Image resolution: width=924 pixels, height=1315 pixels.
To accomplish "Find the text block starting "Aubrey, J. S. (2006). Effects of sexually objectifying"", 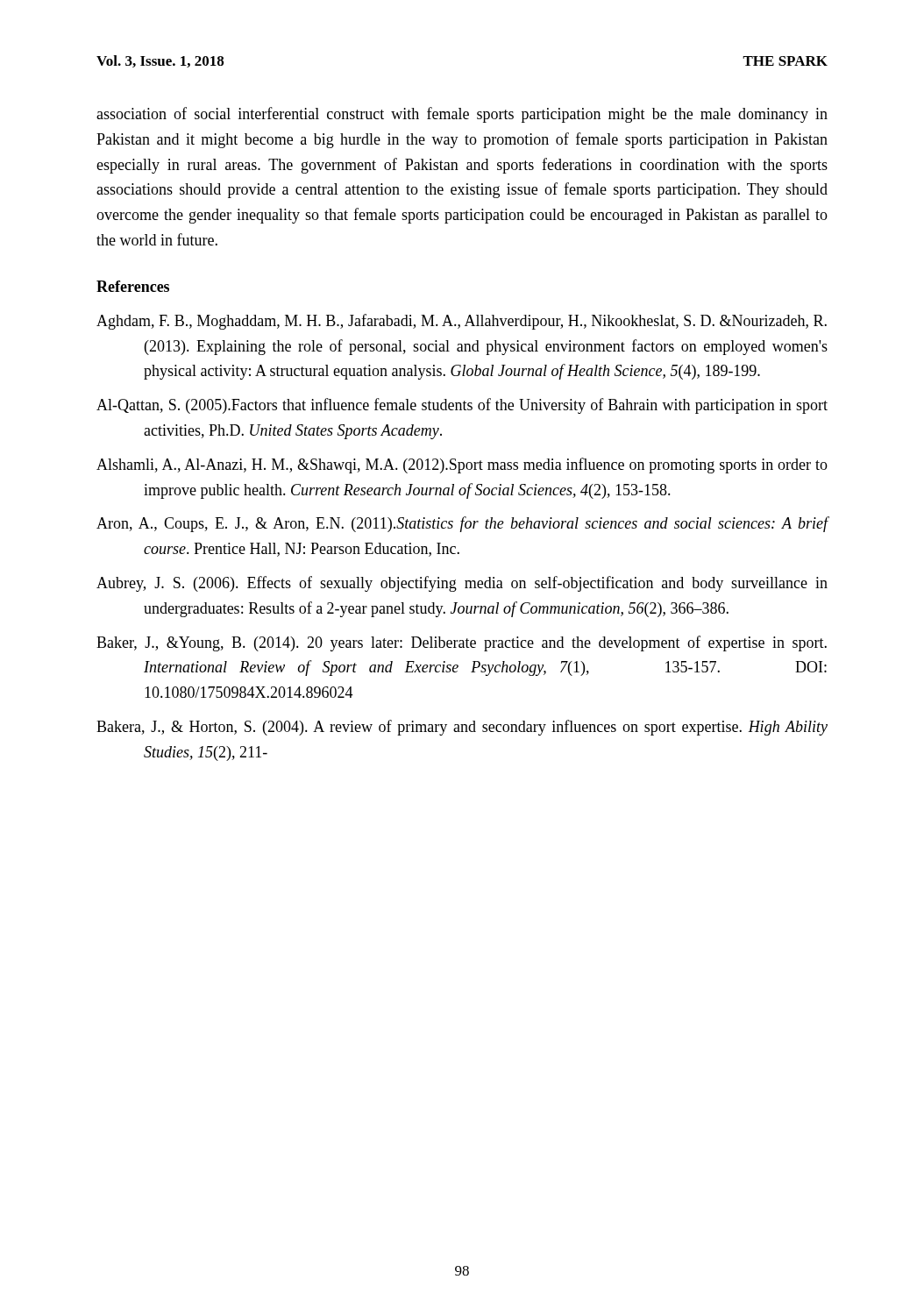I will [462, 596].
